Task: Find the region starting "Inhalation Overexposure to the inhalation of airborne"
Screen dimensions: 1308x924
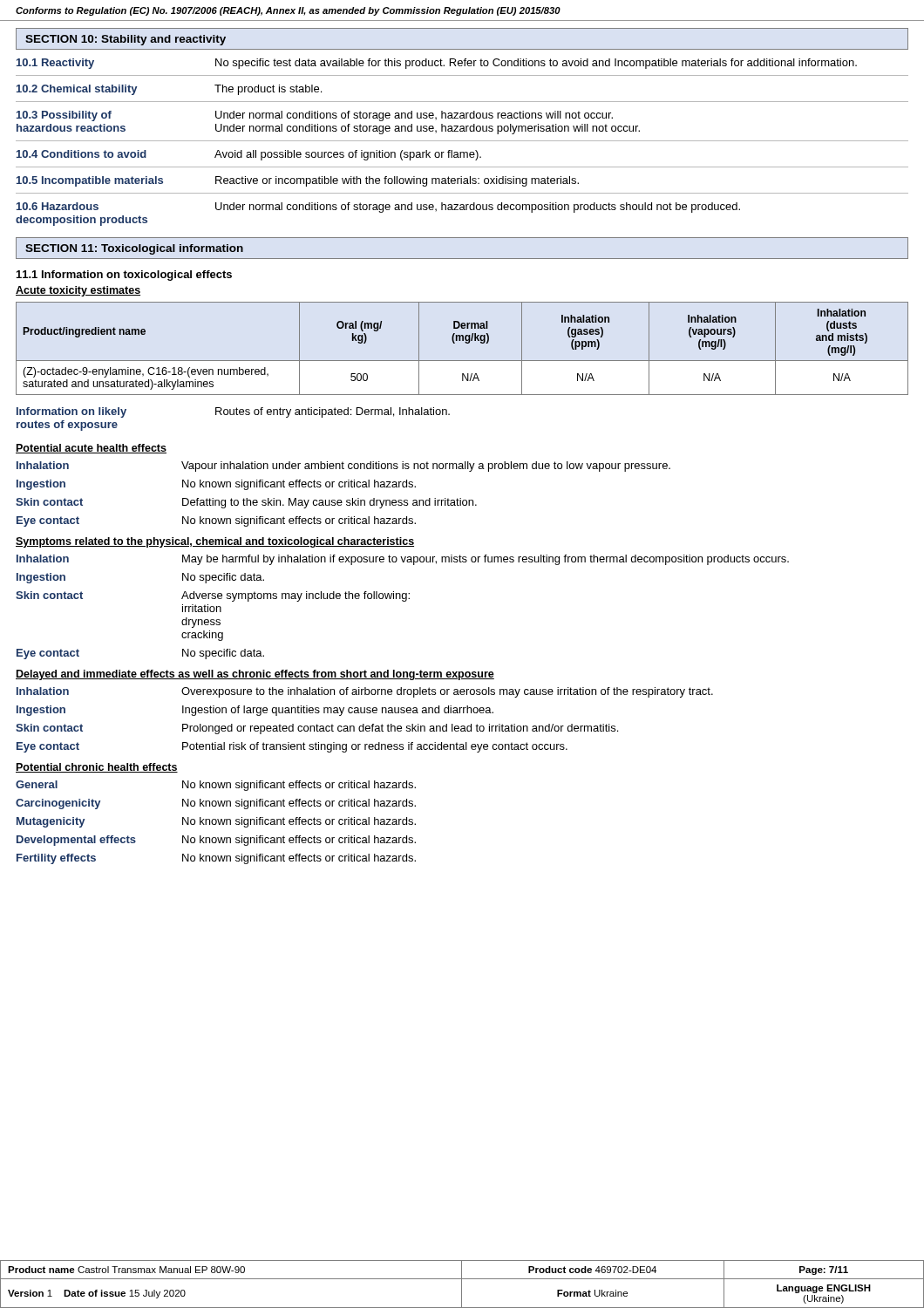Action: 462,691
